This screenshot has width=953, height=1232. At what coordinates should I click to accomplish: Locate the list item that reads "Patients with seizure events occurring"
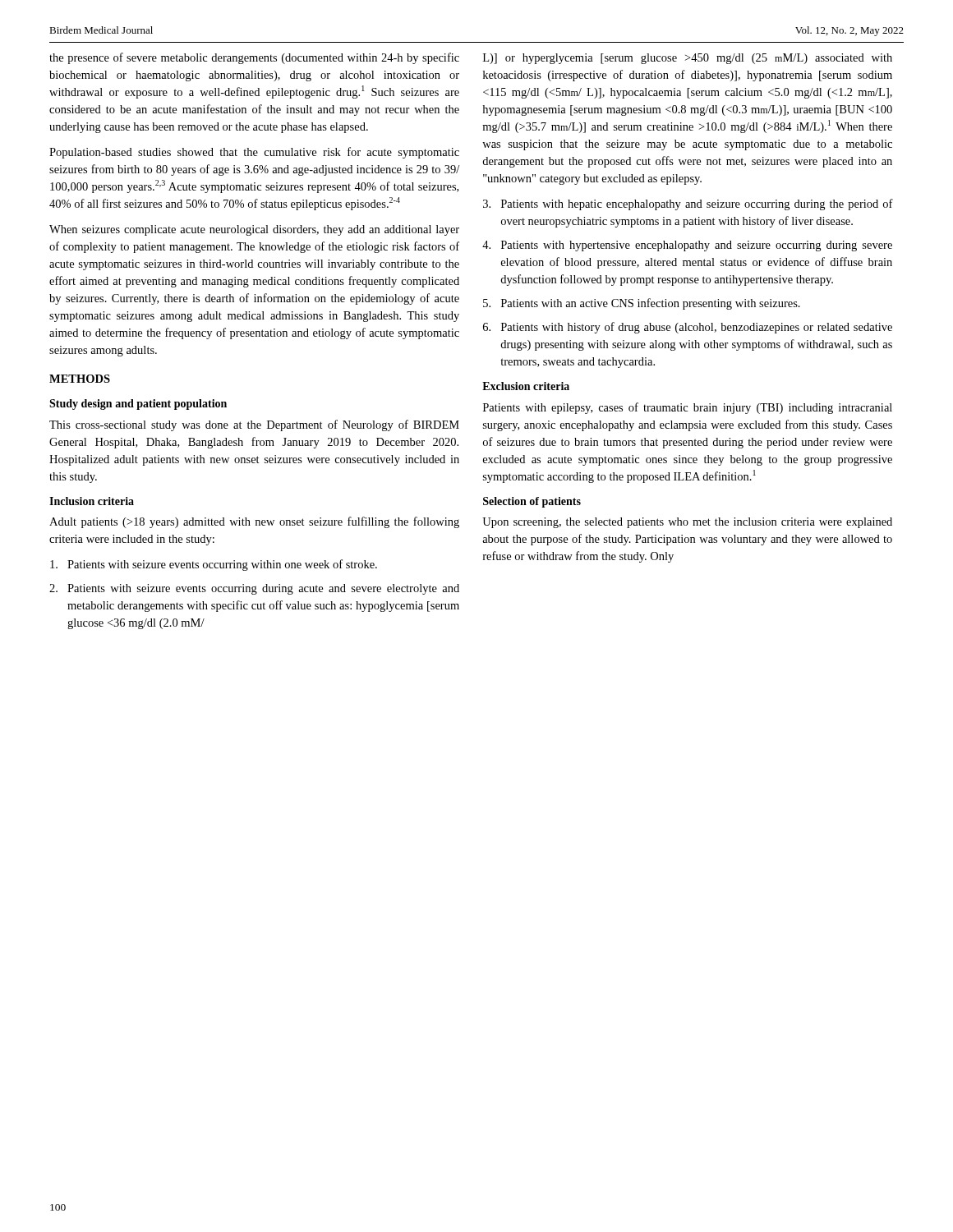pyautogui.click(x=254, y=565)
